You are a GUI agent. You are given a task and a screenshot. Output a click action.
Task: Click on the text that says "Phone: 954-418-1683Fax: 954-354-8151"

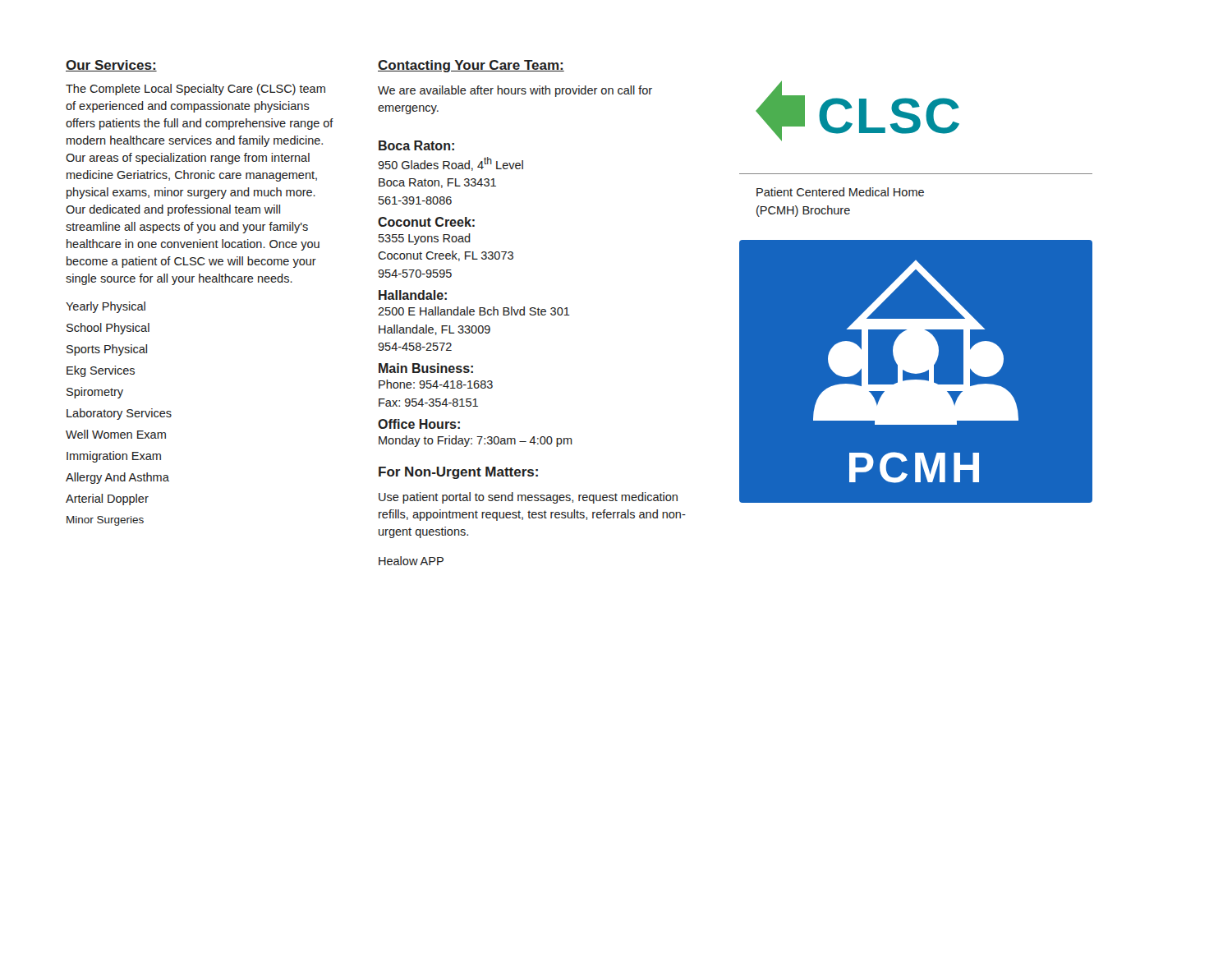pyautogui.click(x=436, y=384)
